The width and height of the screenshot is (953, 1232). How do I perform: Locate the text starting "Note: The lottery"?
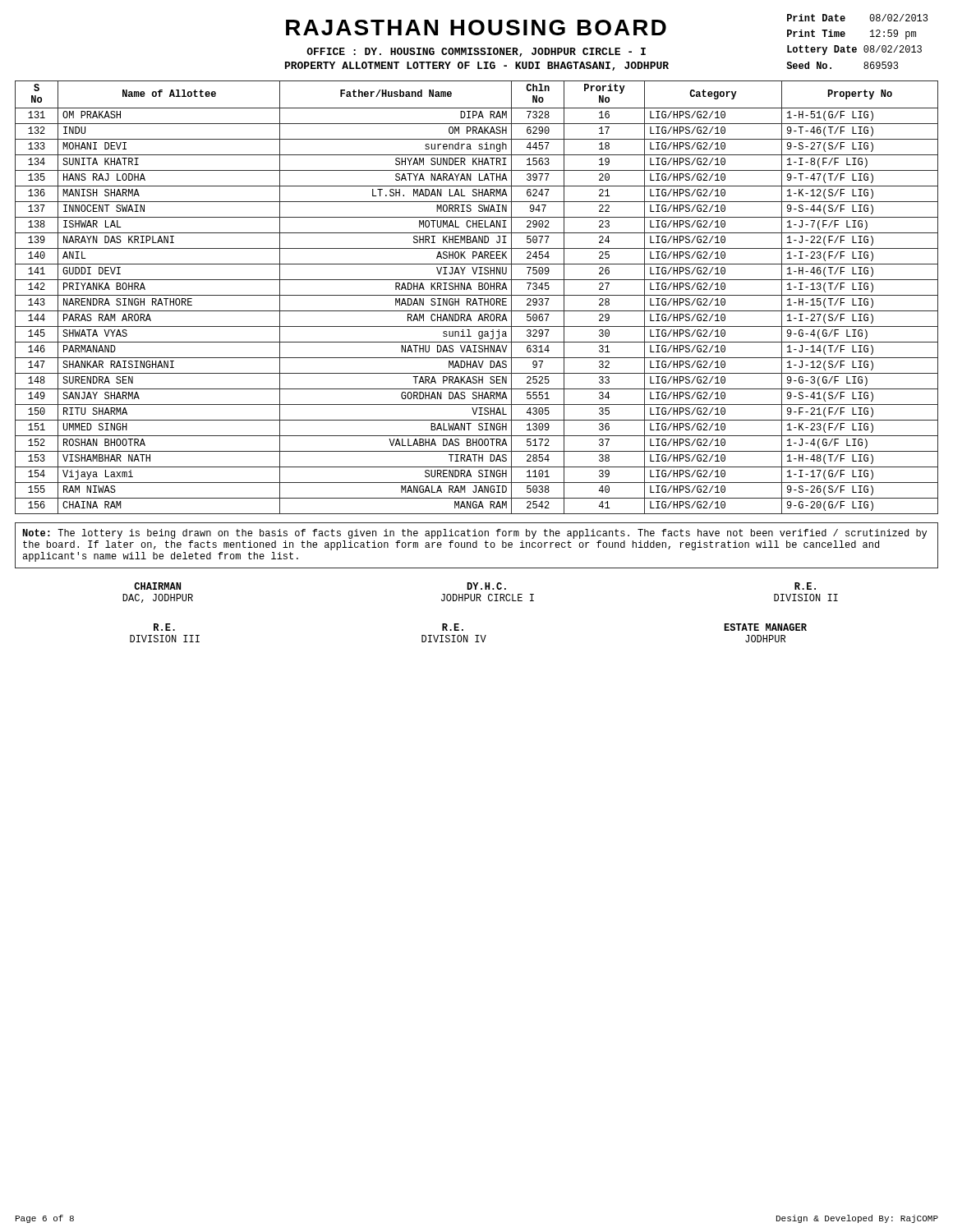point(475,545)
